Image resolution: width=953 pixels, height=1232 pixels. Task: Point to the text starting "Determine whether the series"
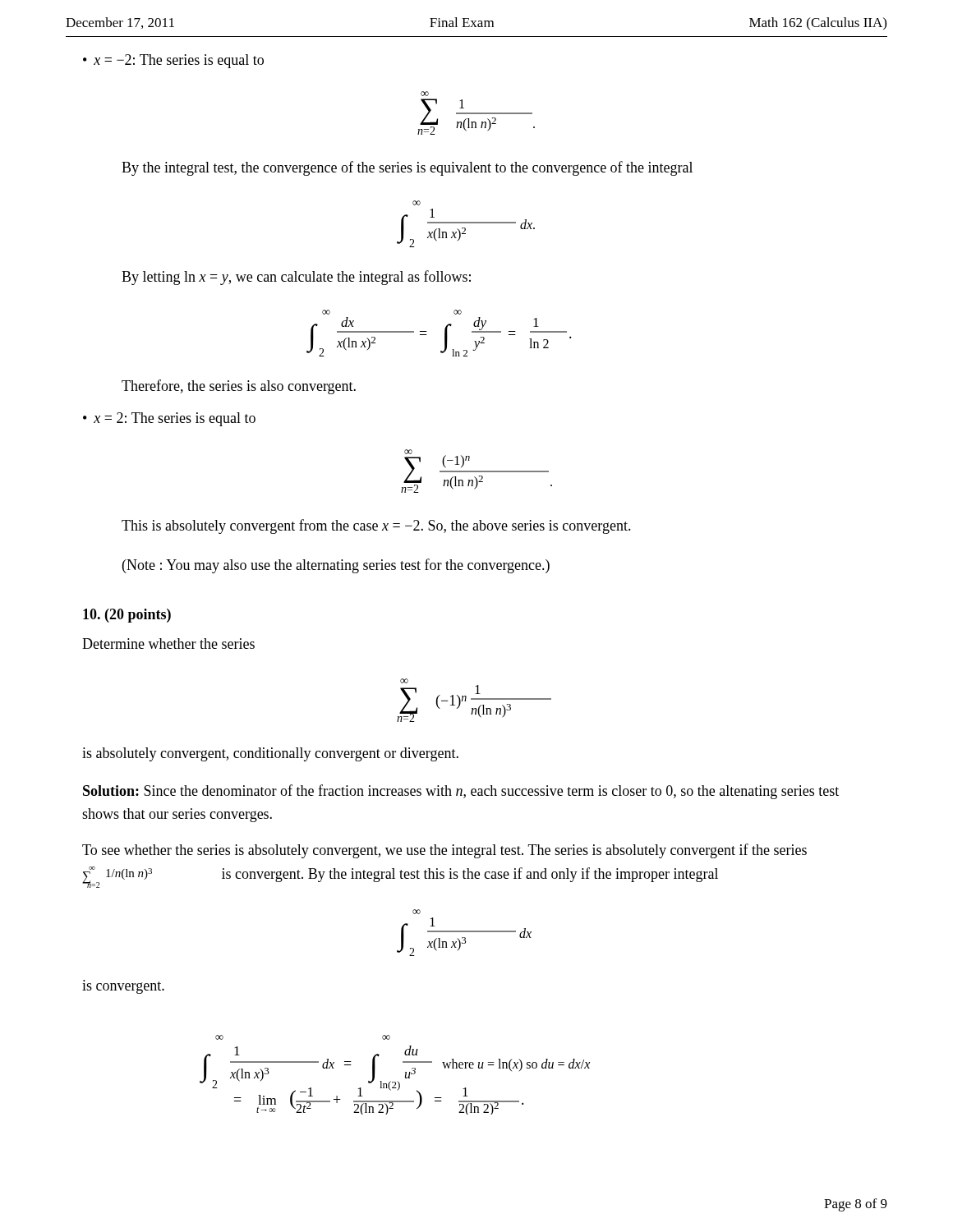169,644
